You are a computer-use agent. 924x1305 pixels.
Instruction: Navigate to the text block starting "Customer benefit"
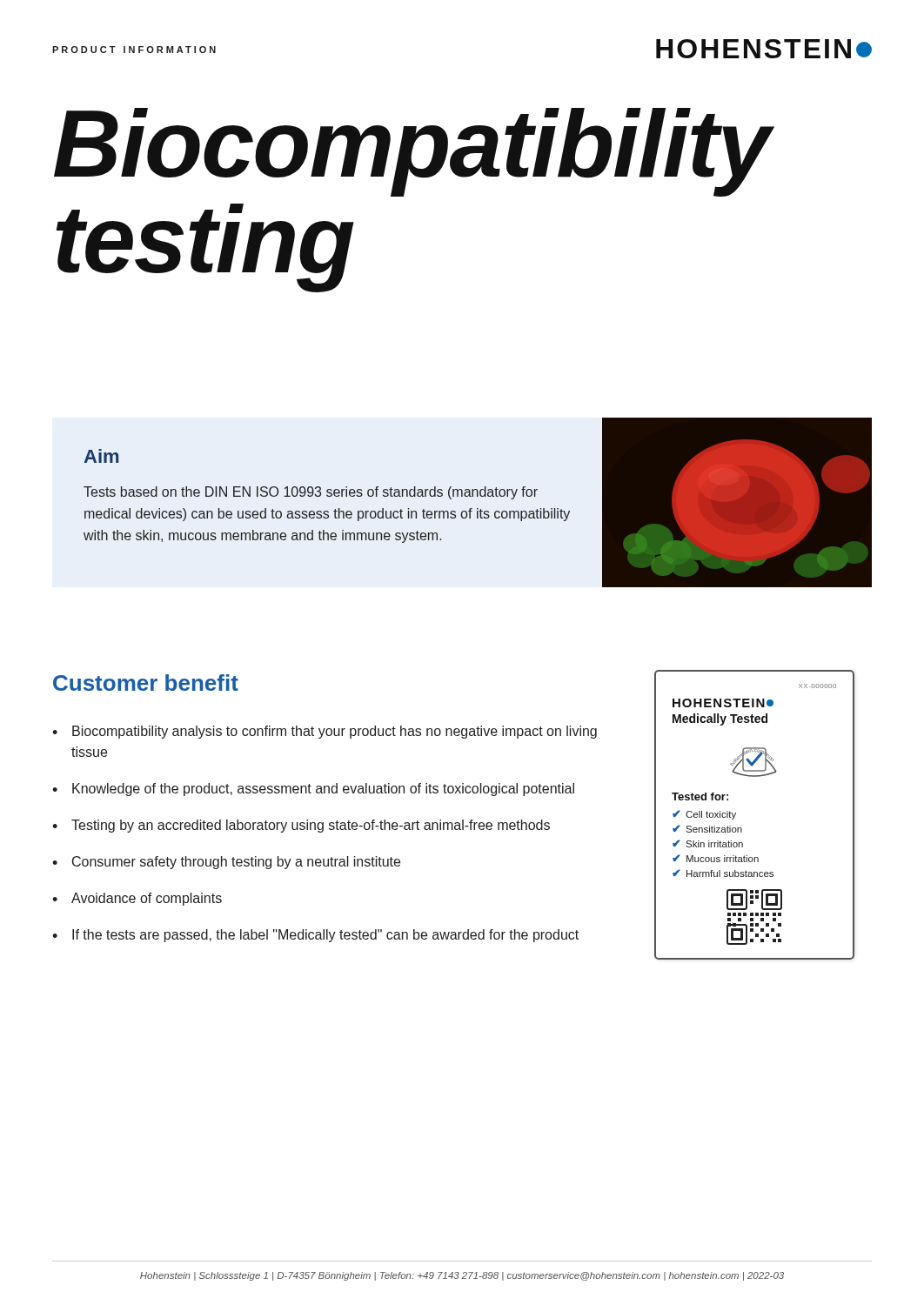(x=145, y=683)
